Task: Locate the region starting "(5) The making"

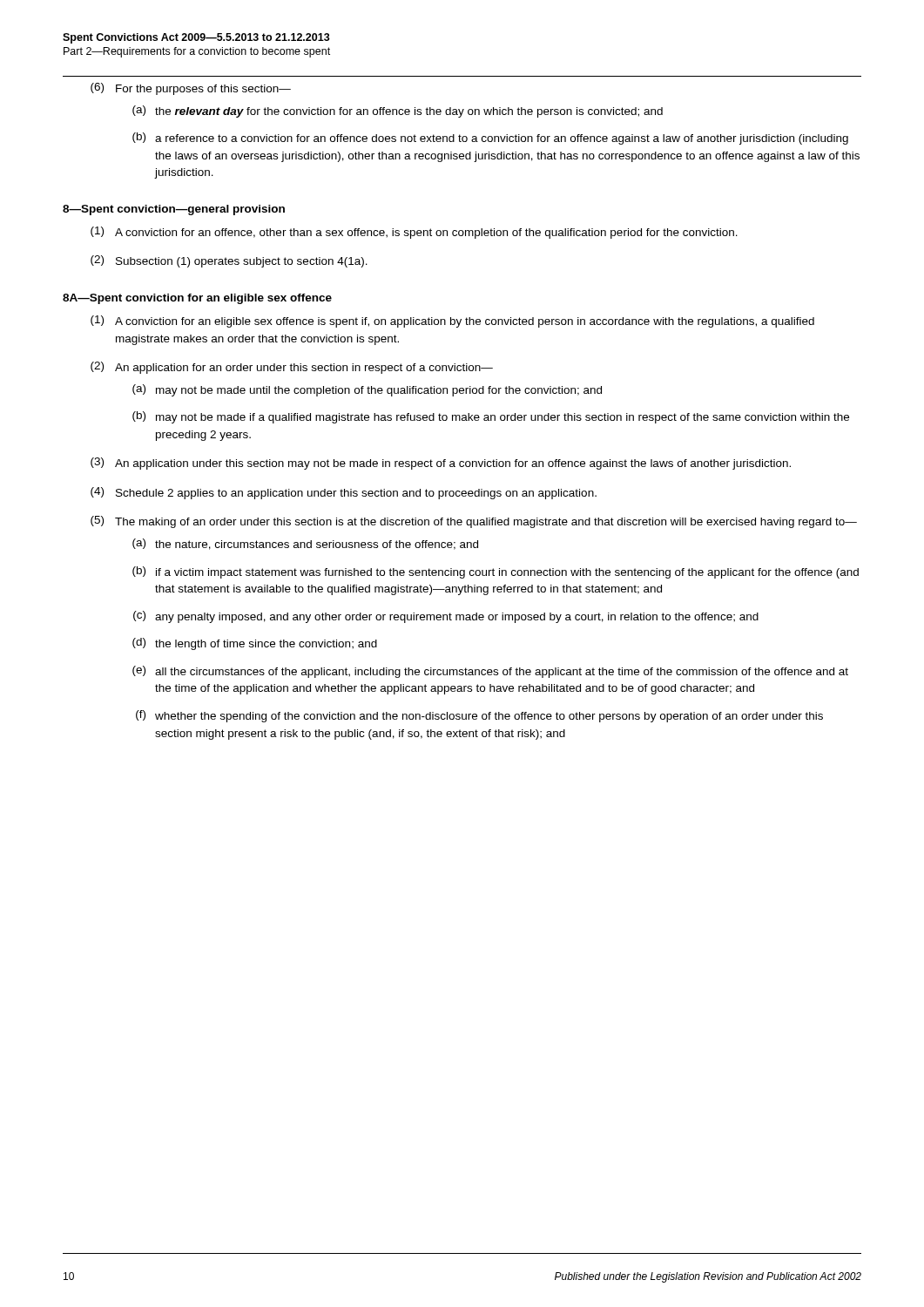Action: [x=462, y=630]
